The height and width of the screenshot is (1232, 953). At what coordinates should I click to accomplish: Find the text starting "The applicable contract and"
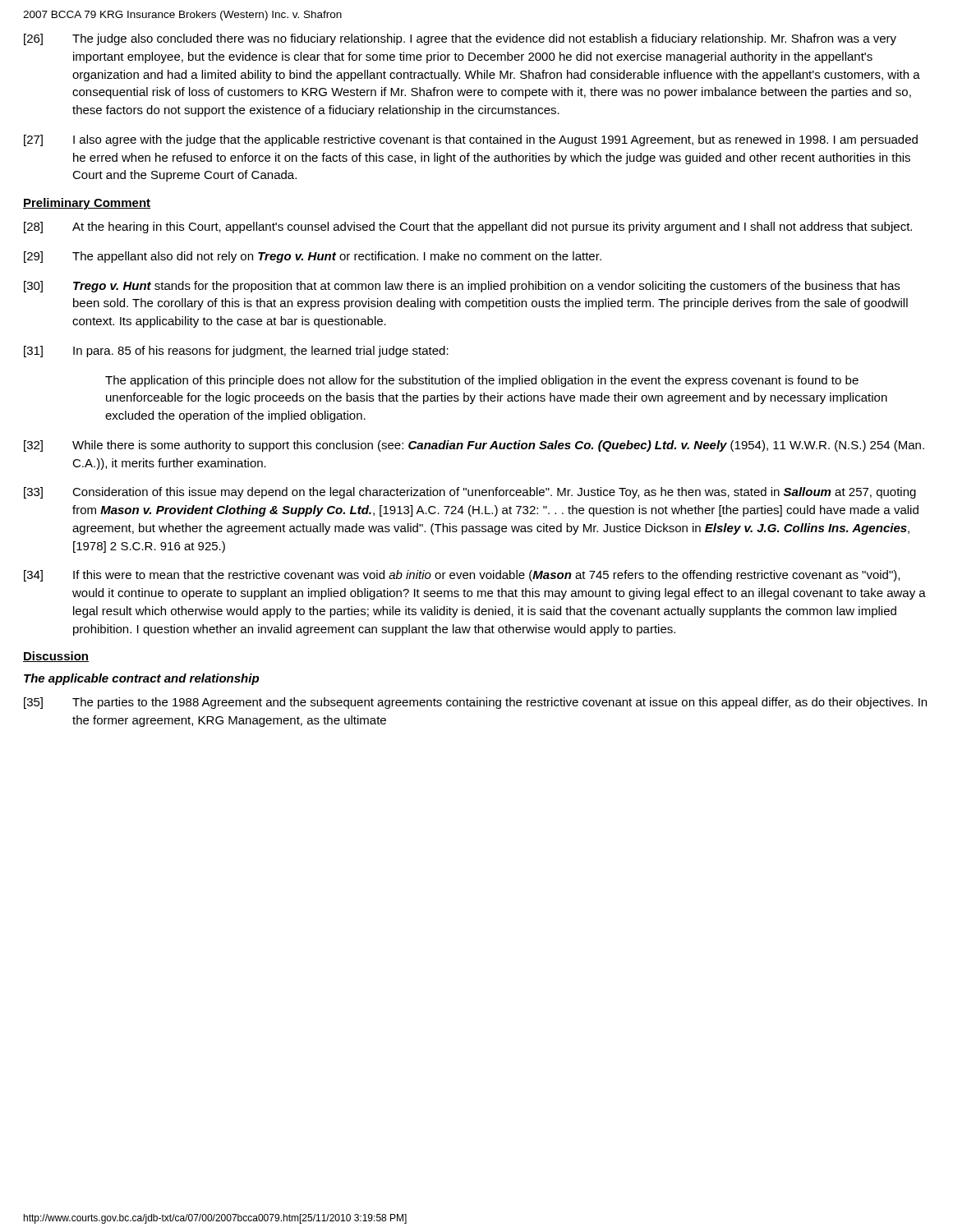pos(141,678)
